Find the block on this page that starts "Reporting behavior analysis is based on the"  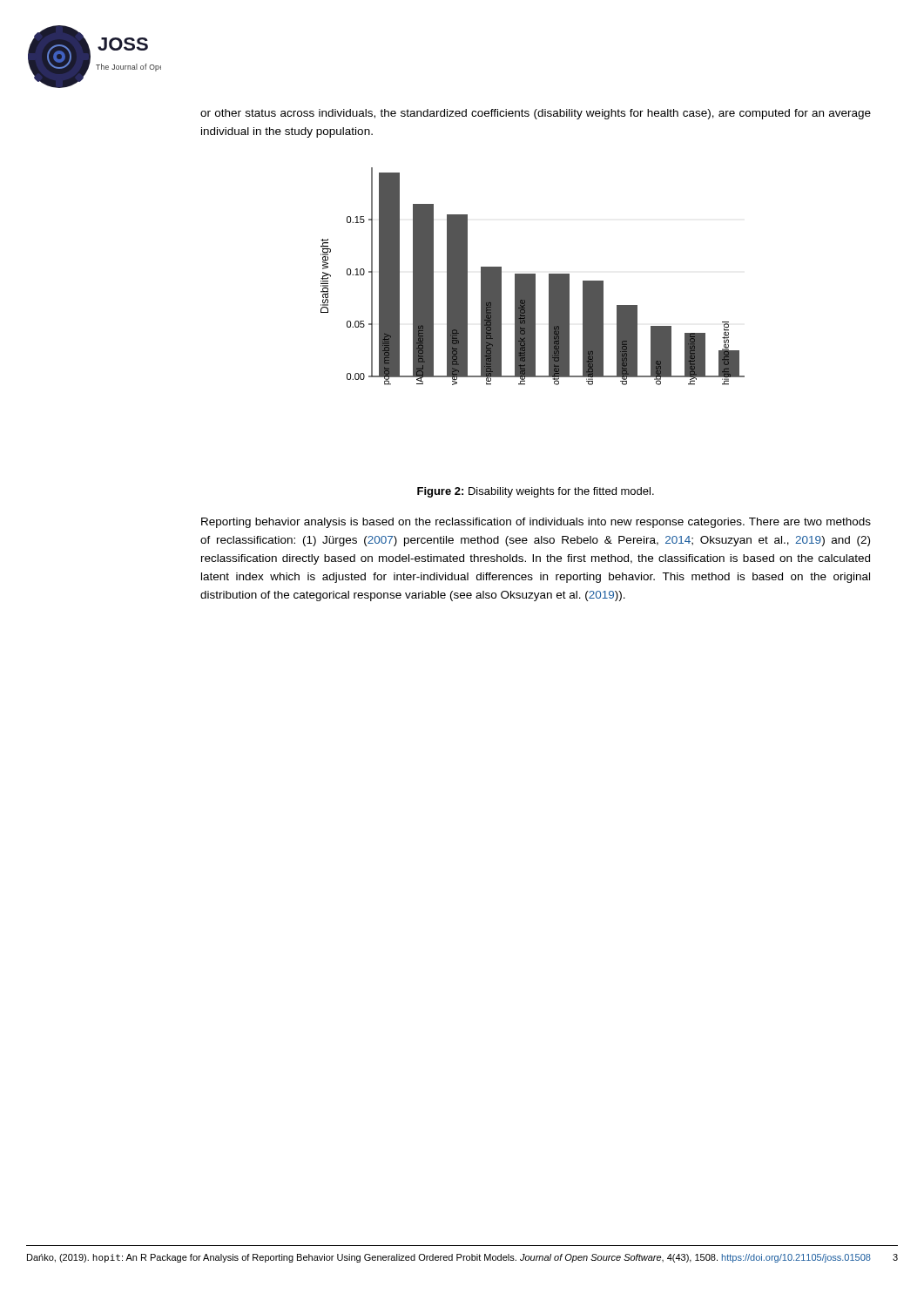pyautogui.click(x=536, y=558)
